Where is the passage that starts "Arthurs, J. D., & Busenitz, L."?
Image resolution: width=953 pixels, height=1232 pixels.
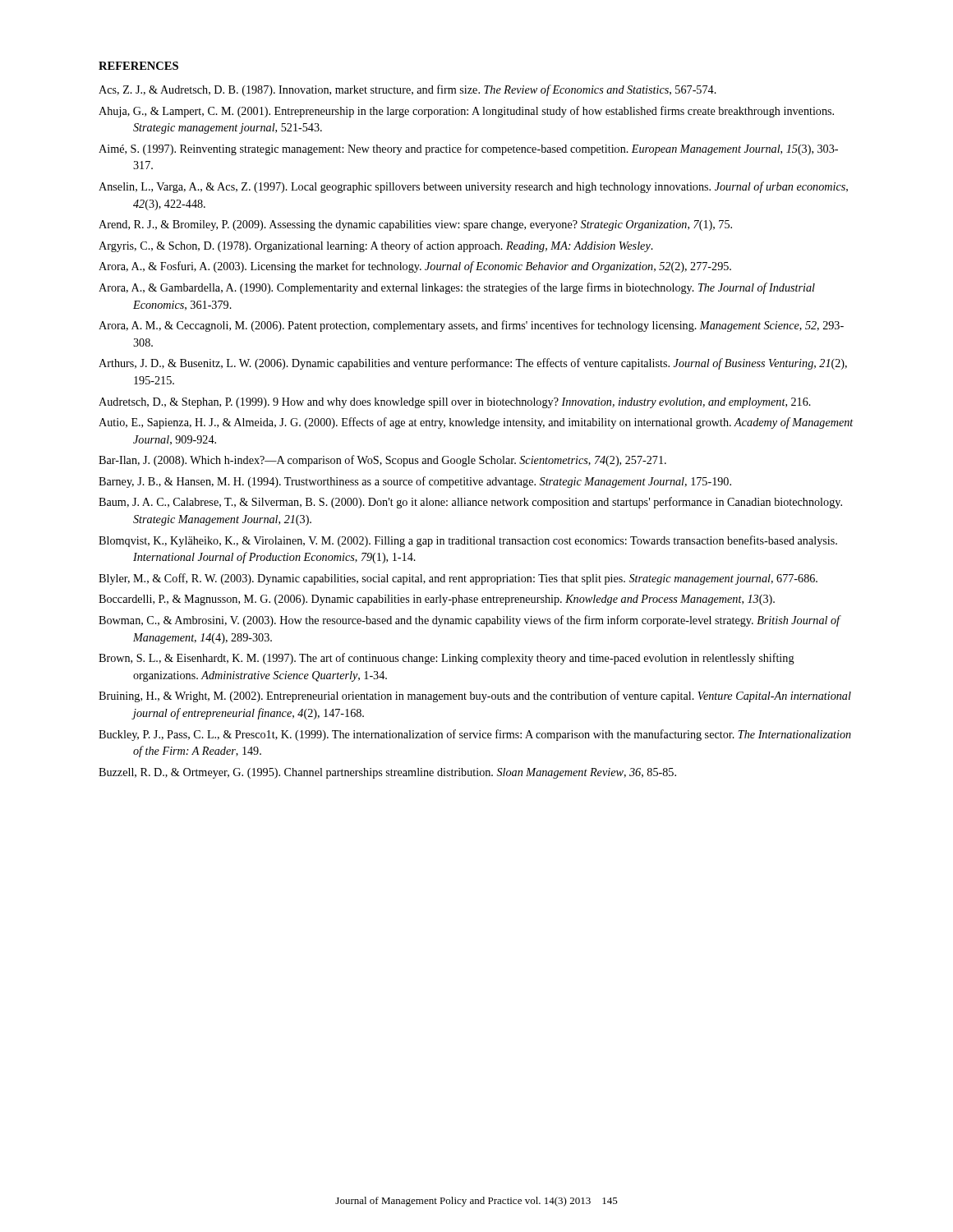click(x=473, y=372)
